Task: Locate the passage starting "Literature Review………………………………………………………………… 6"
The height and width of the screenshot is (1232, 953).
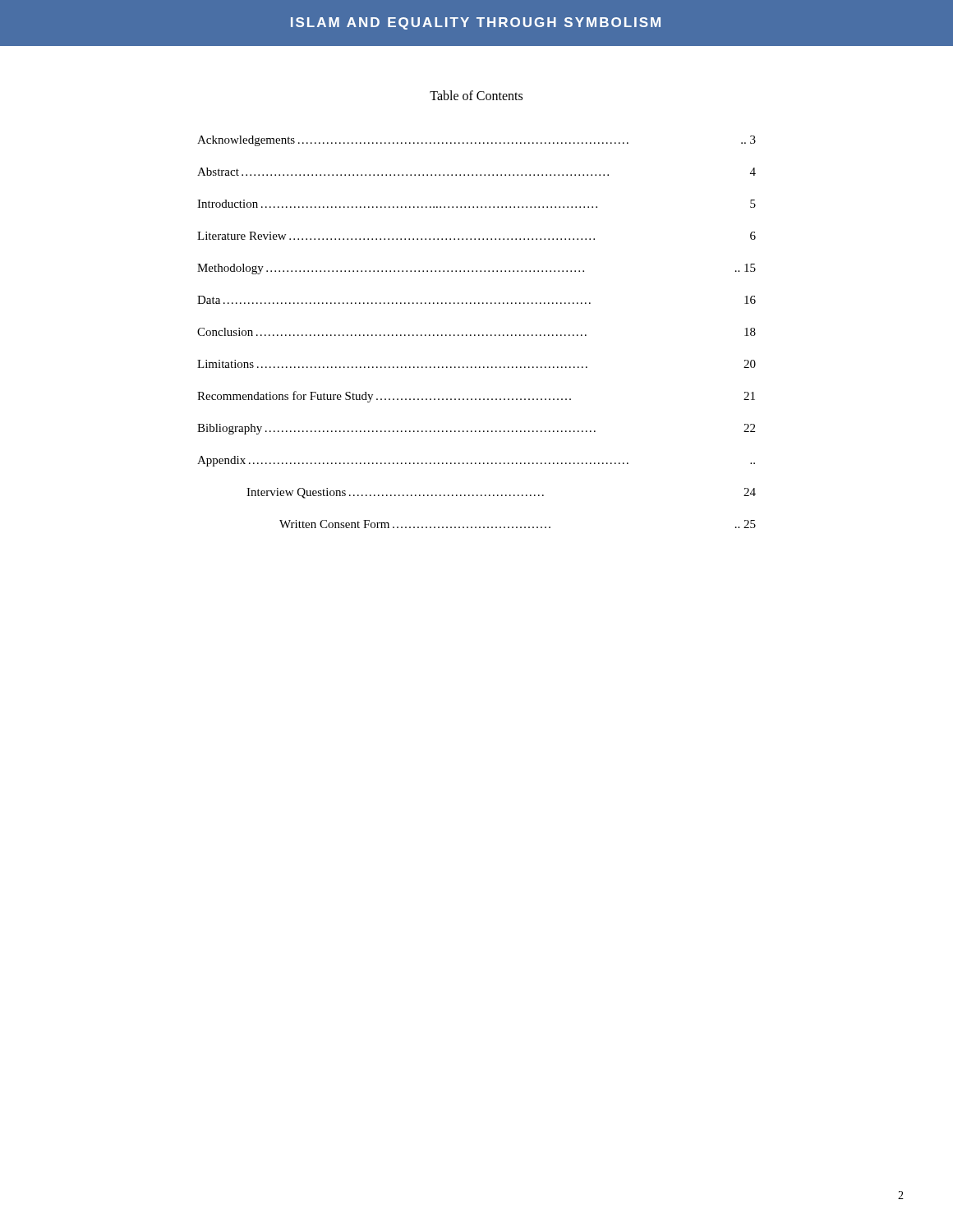Action: (476, 236)
